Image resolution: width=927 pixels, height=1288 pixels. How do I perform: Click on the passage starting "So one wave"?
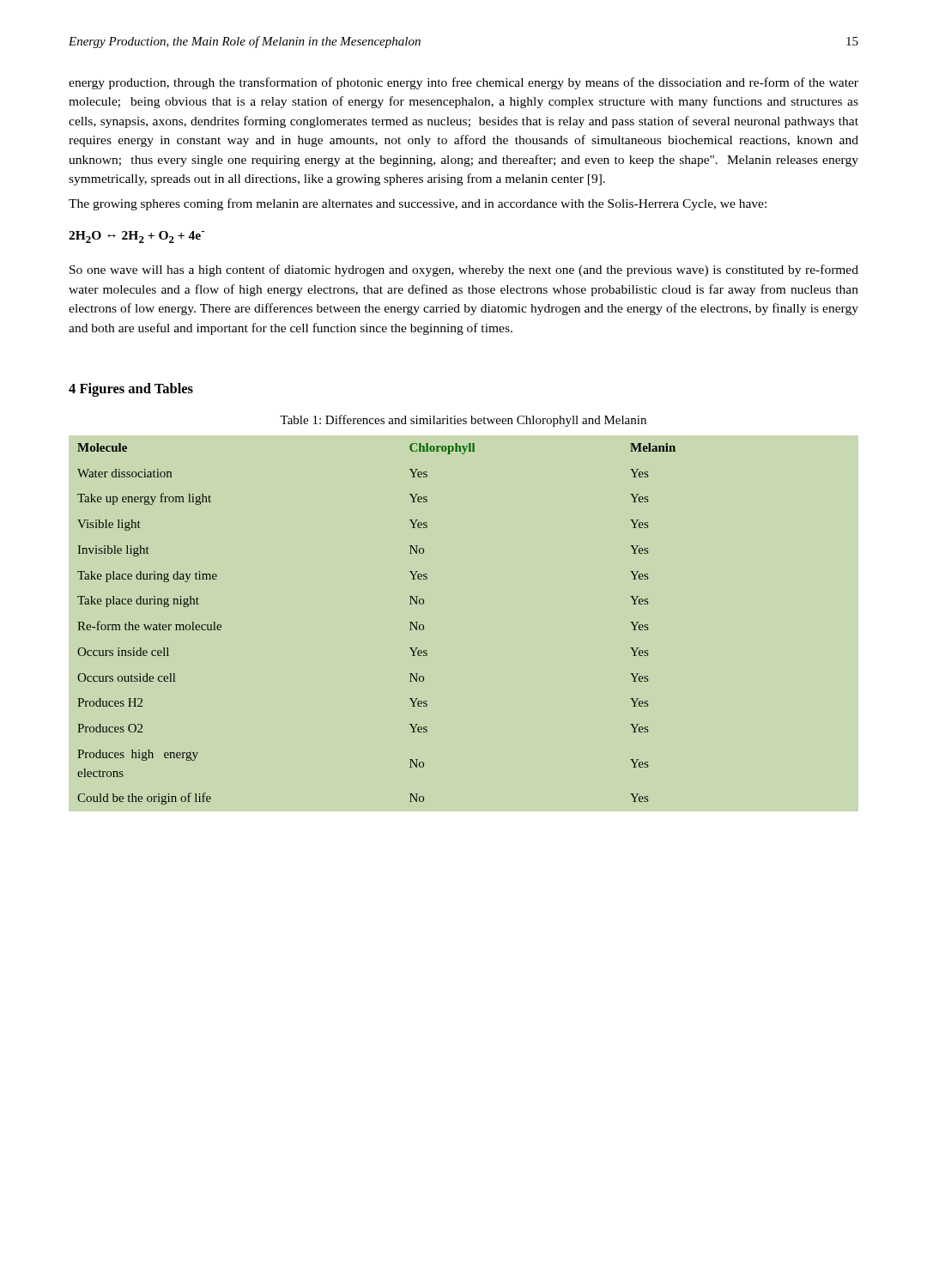[464, 299]
